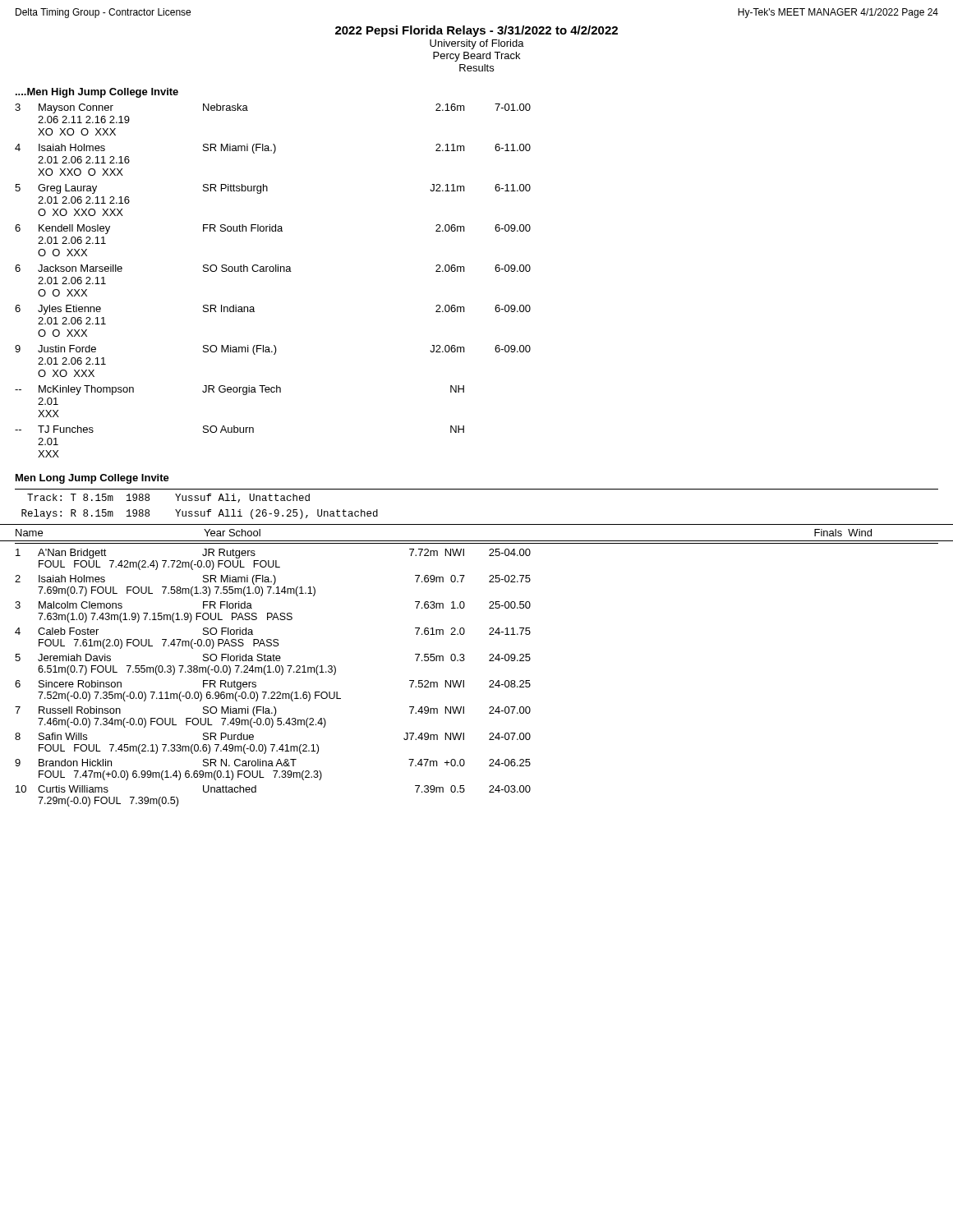Where is the title that starts "2022 Pepsi Florida"?
Image resolution: width=953 pixels, height=1232 pixels.
pos(476,48)
